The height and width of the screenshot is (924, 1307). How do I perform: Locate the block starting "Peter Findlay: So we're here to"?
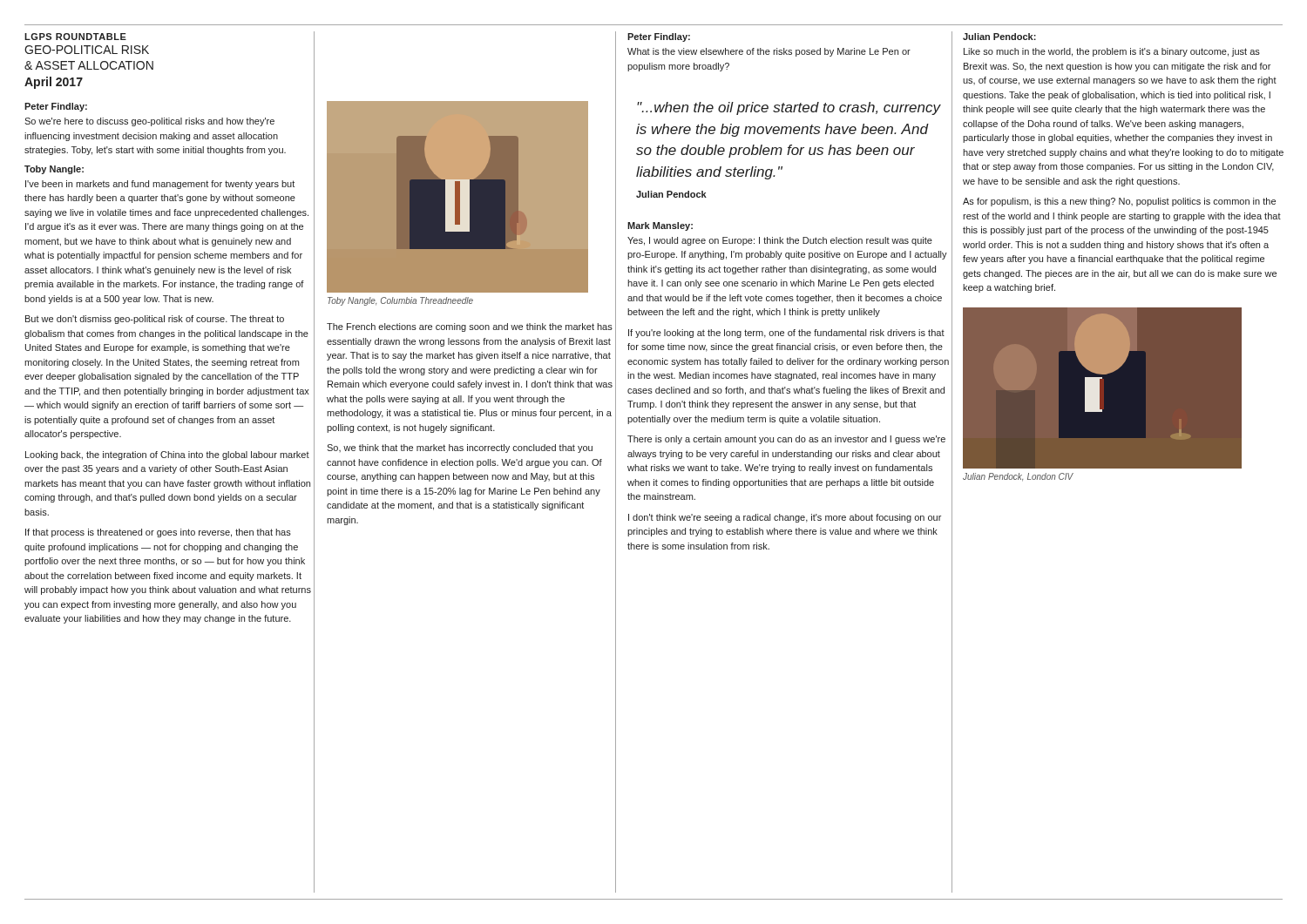coord(168,129)
